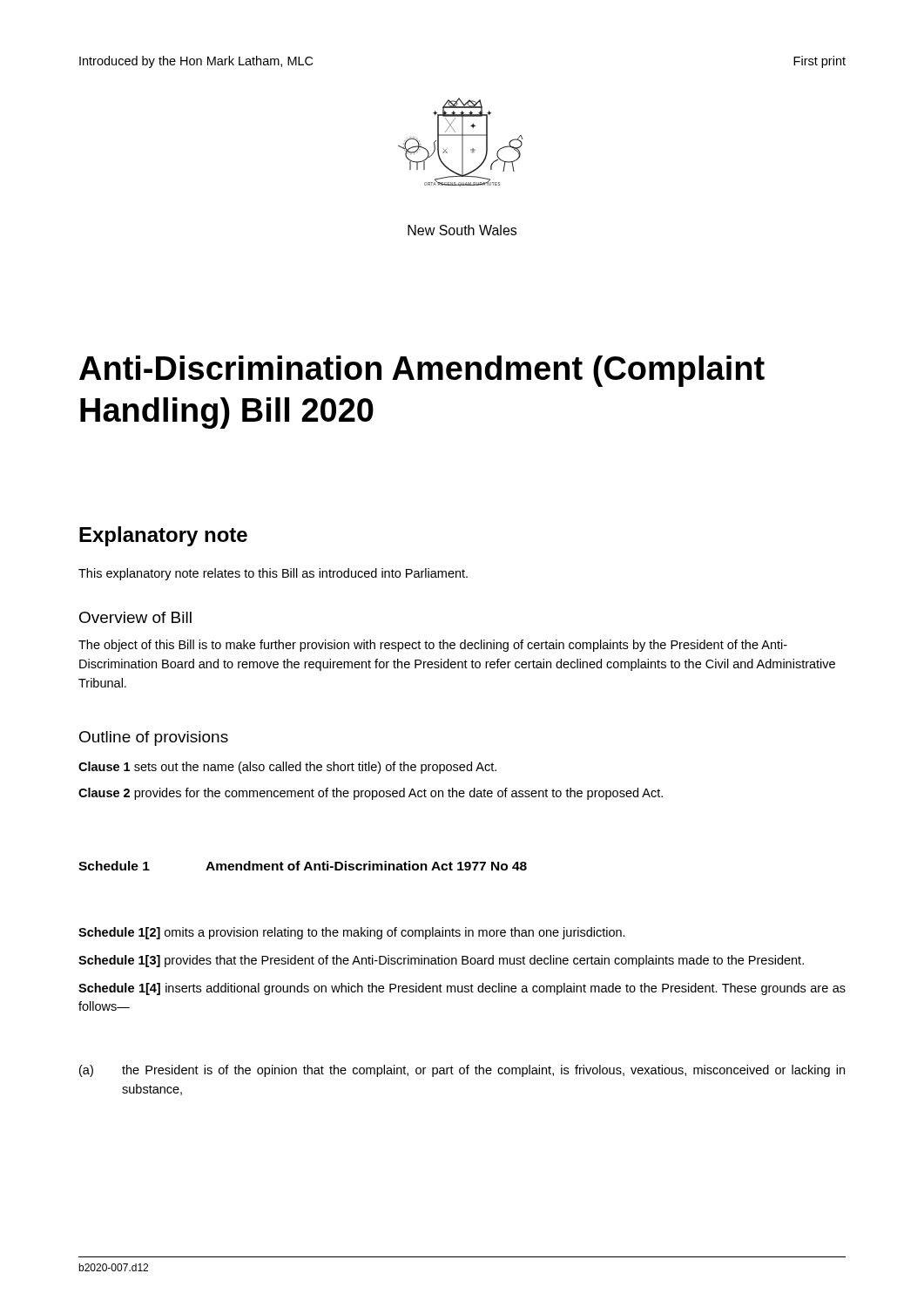Point to the block beginning "Clause 1 sets out the name (also"

tap(462, 780)
